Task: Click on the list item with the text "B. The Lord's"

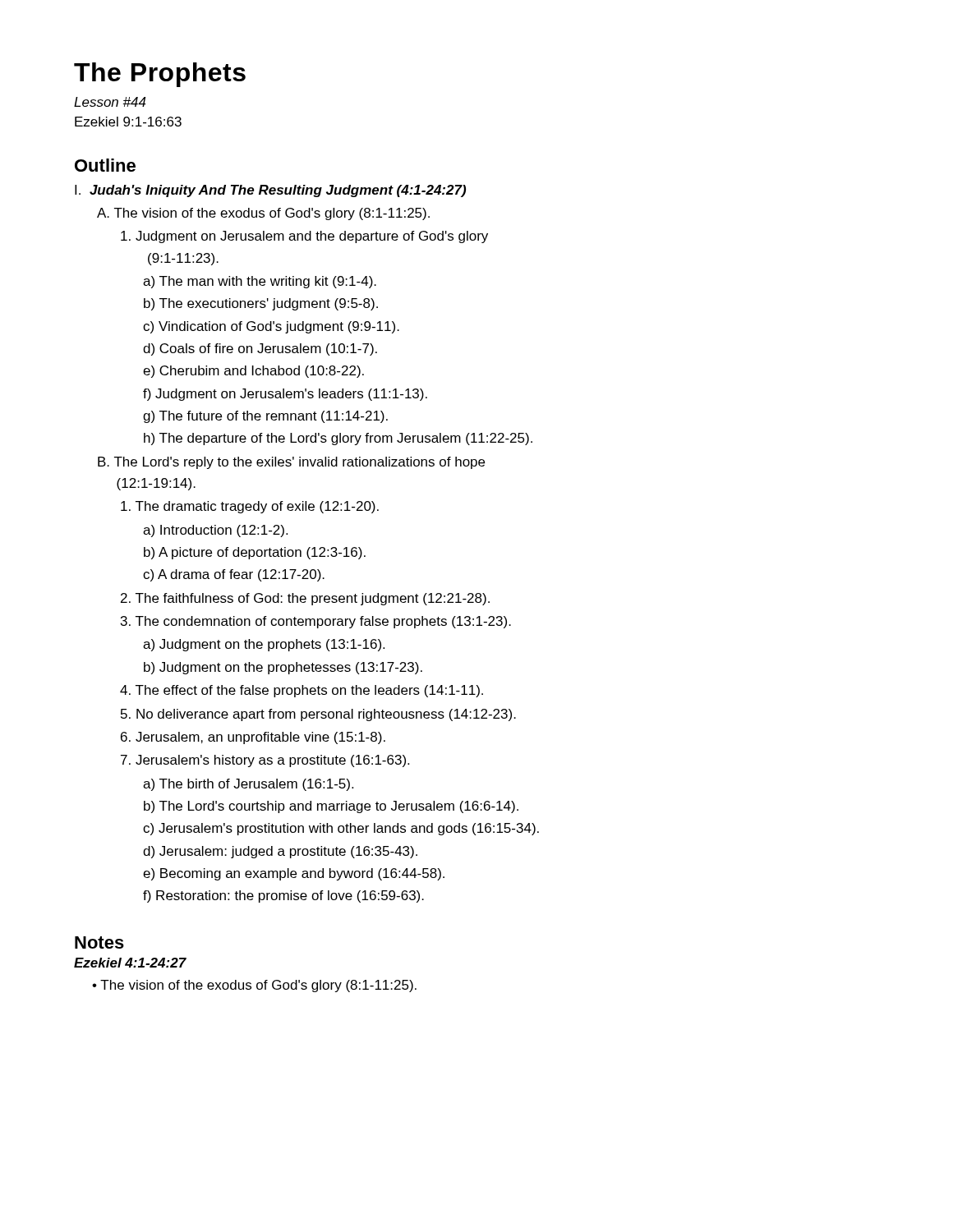Action: pyautogui.click(x=291, y=473)
